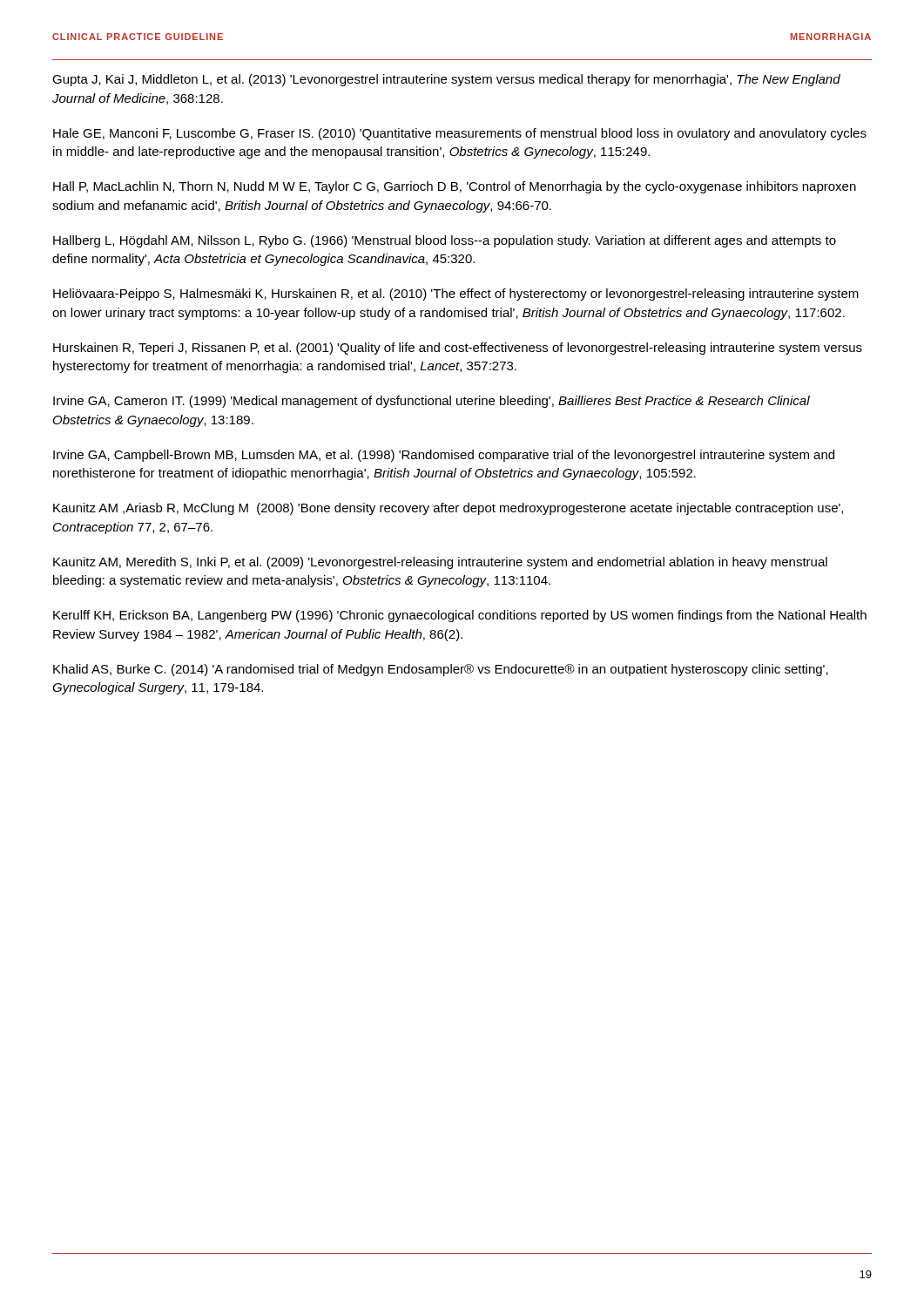Image resolution: width=924 pixels, height=1307 pixels.
Task: Navigate to the text starting "Kerulff KH, Erickson BA, Langenberg PW (1996)"
Action: point(460,624)
